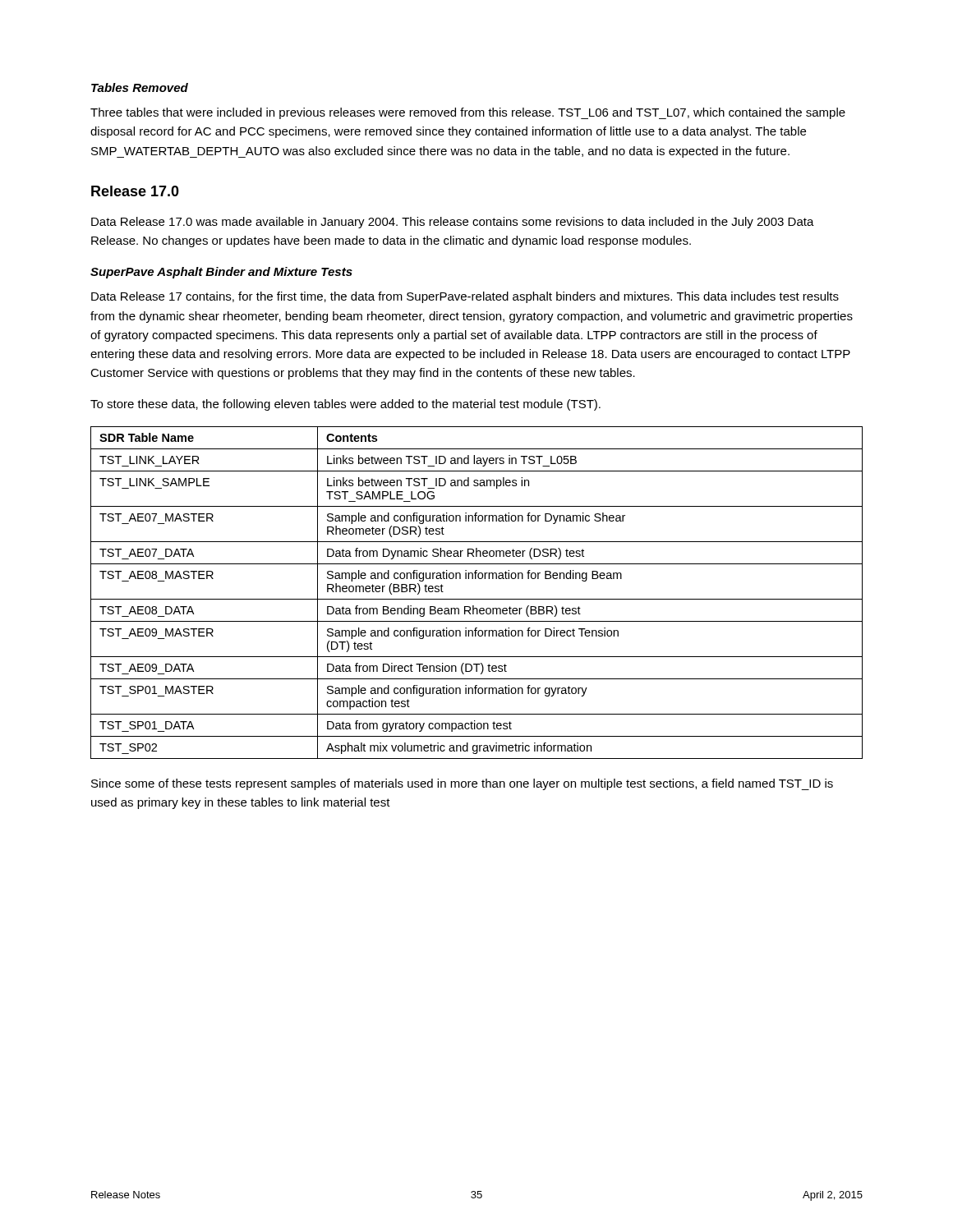Navigate to the passage starting "Three tables that were included"
The width and height of the screenshot is (953, 1232).
tap(468, 131)
